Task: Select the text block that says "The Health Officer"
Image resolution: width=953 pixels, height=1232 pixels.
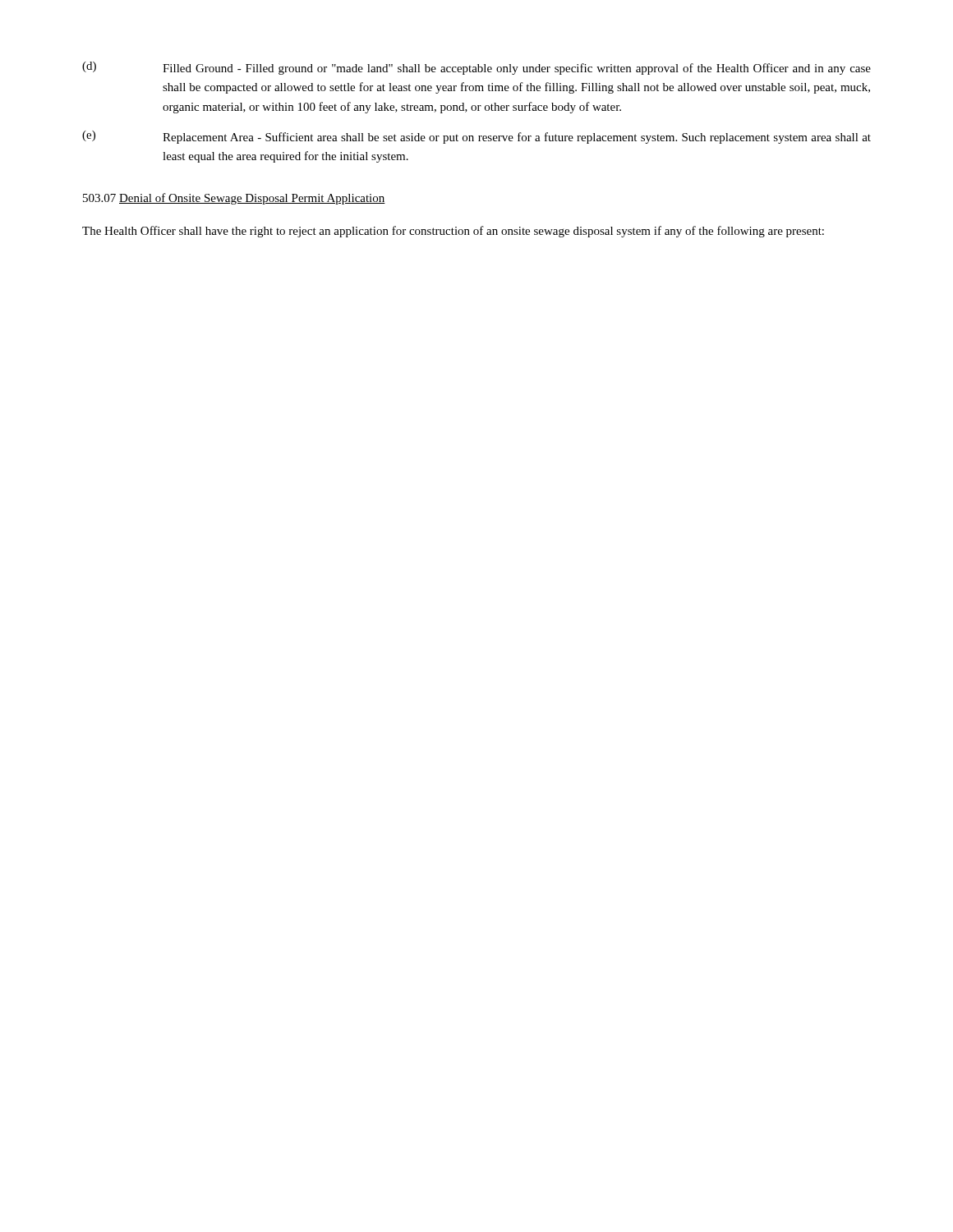Action: pyautogui.click(x=453, y=230)
